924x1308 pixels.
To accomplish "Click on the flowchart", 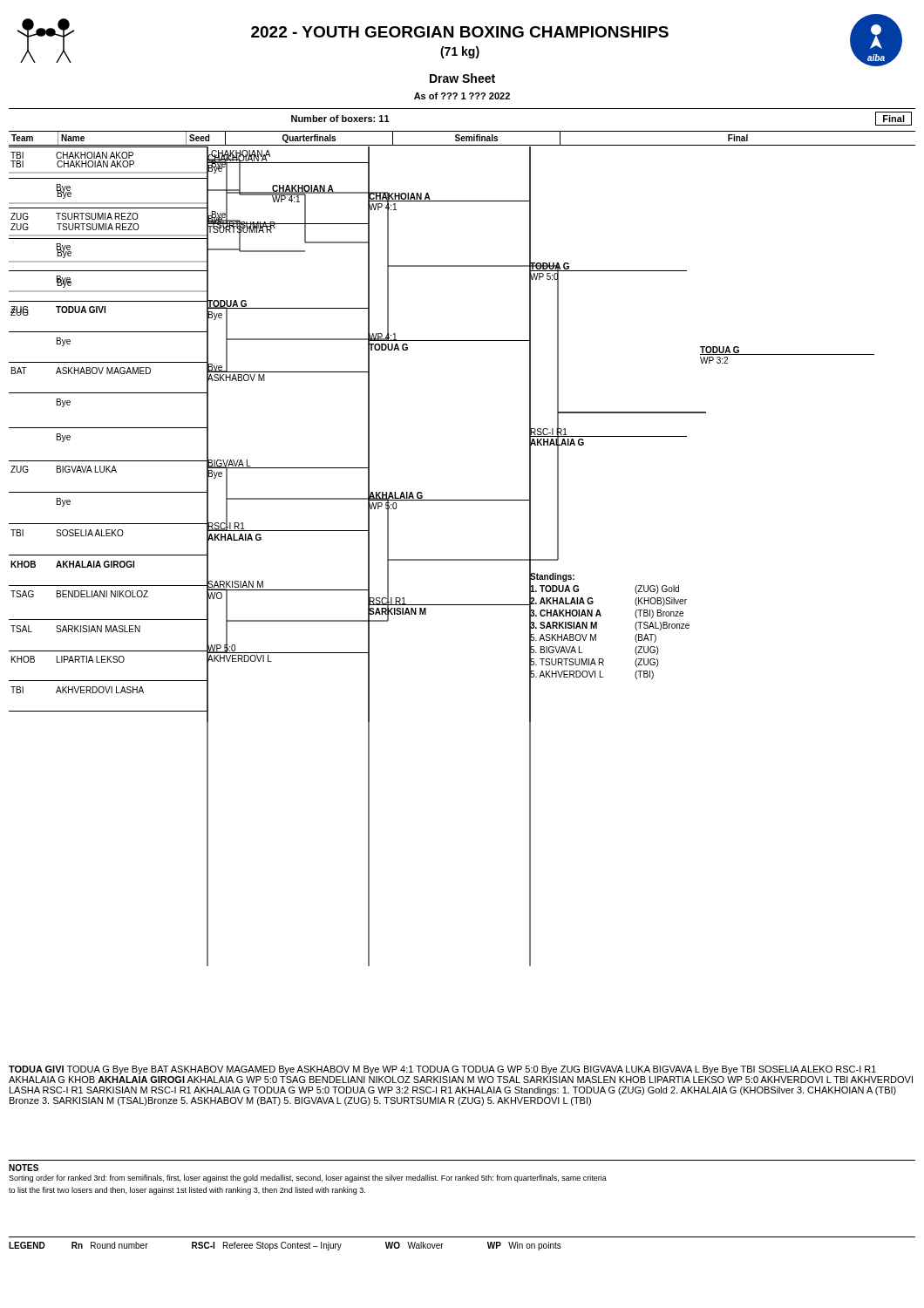I will coord(462,626).
